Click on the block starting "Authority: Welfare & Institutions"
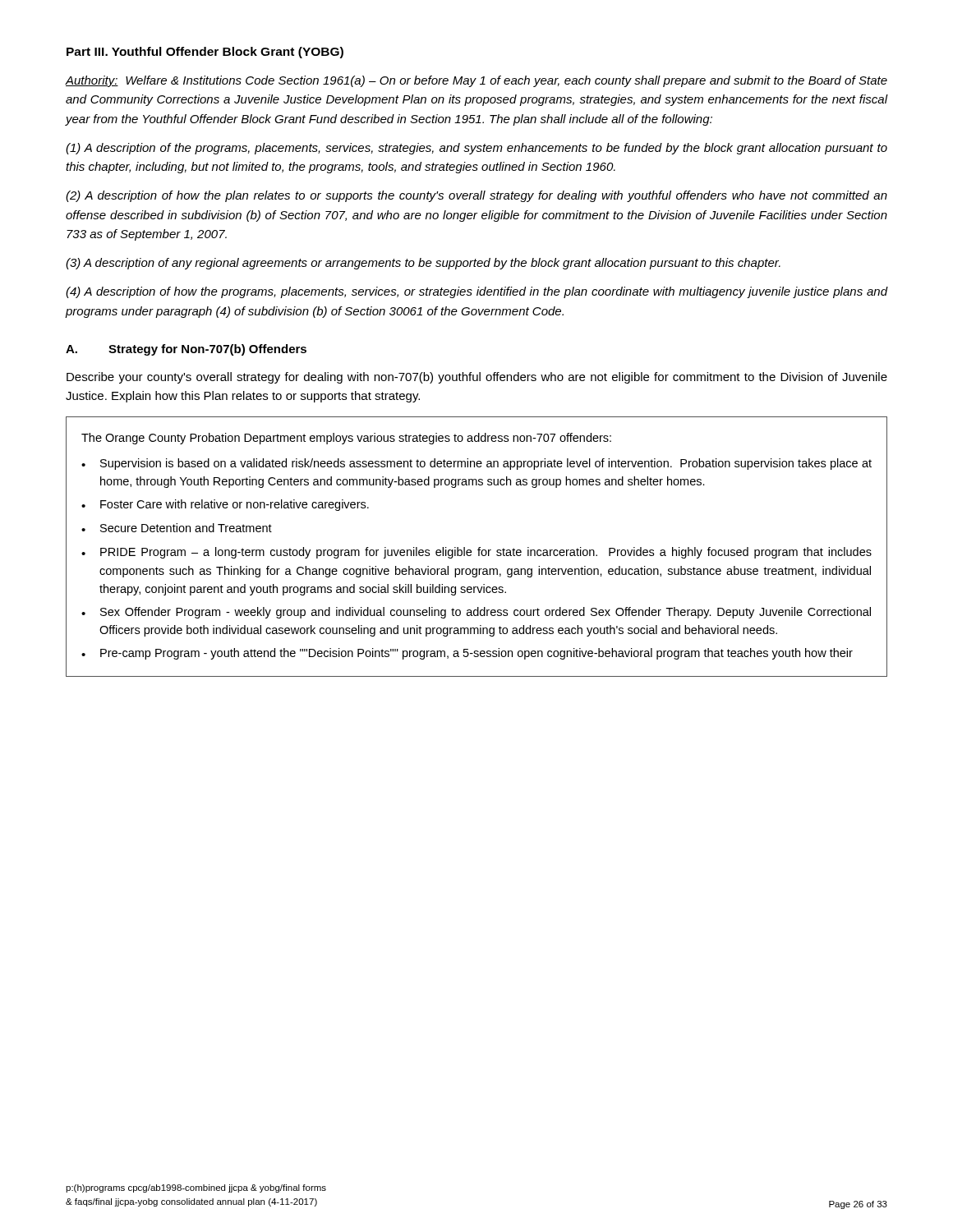 point(476,99)
